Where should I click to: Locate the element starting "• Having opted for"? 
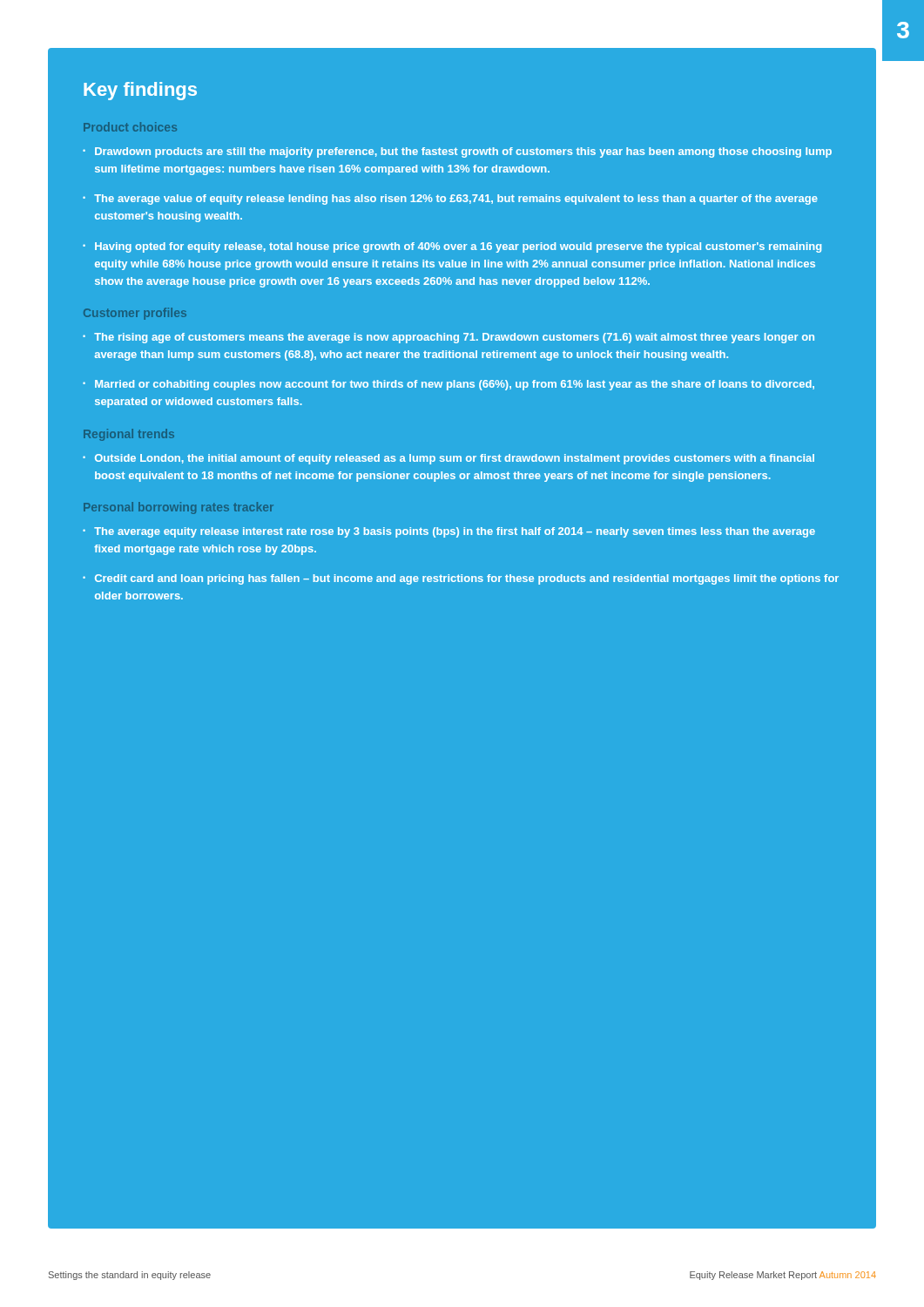point(462,264)
